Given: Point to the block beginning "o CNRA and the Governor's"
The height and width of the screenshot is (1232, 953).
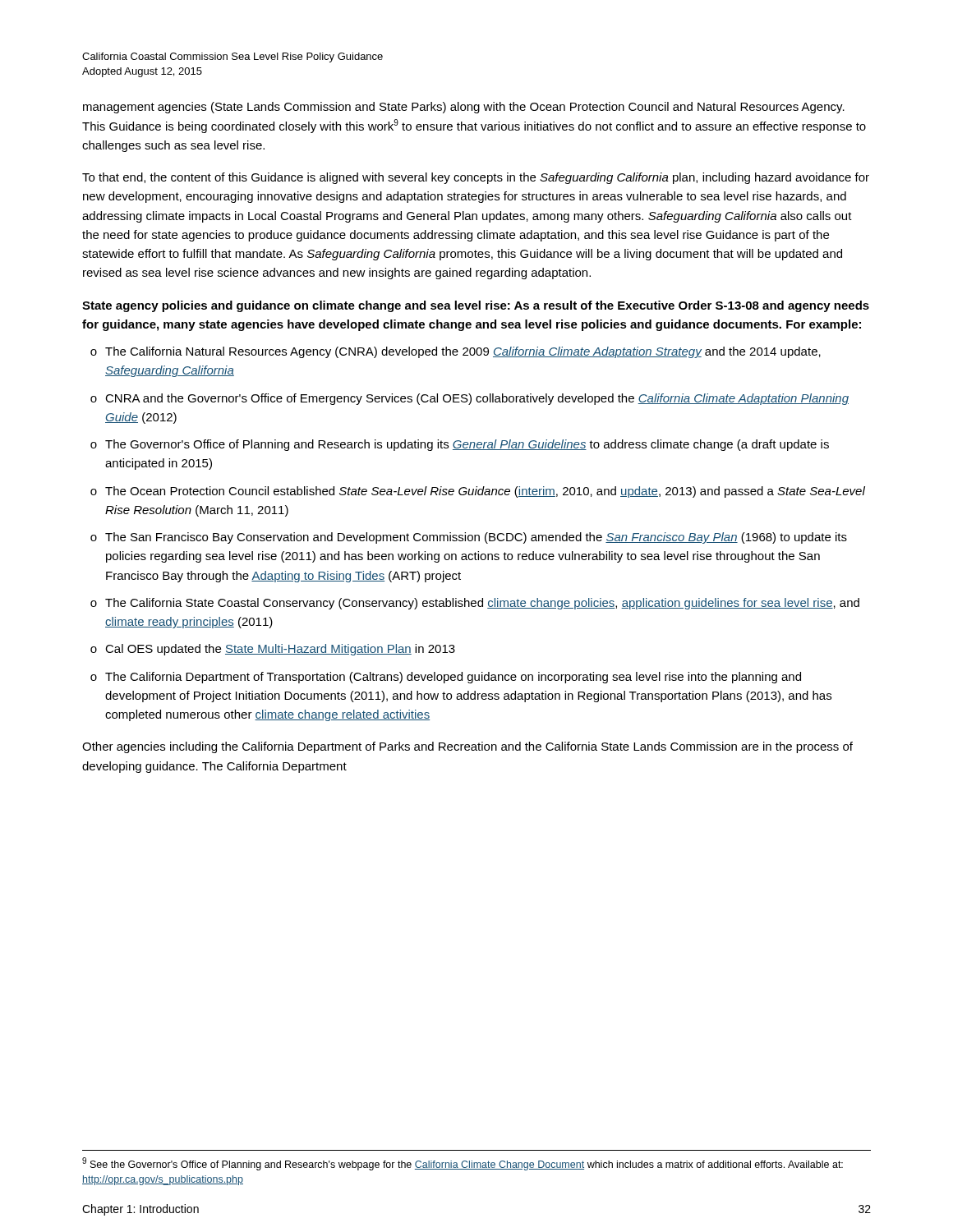Looking at the screenshot, I should point(476,407).
